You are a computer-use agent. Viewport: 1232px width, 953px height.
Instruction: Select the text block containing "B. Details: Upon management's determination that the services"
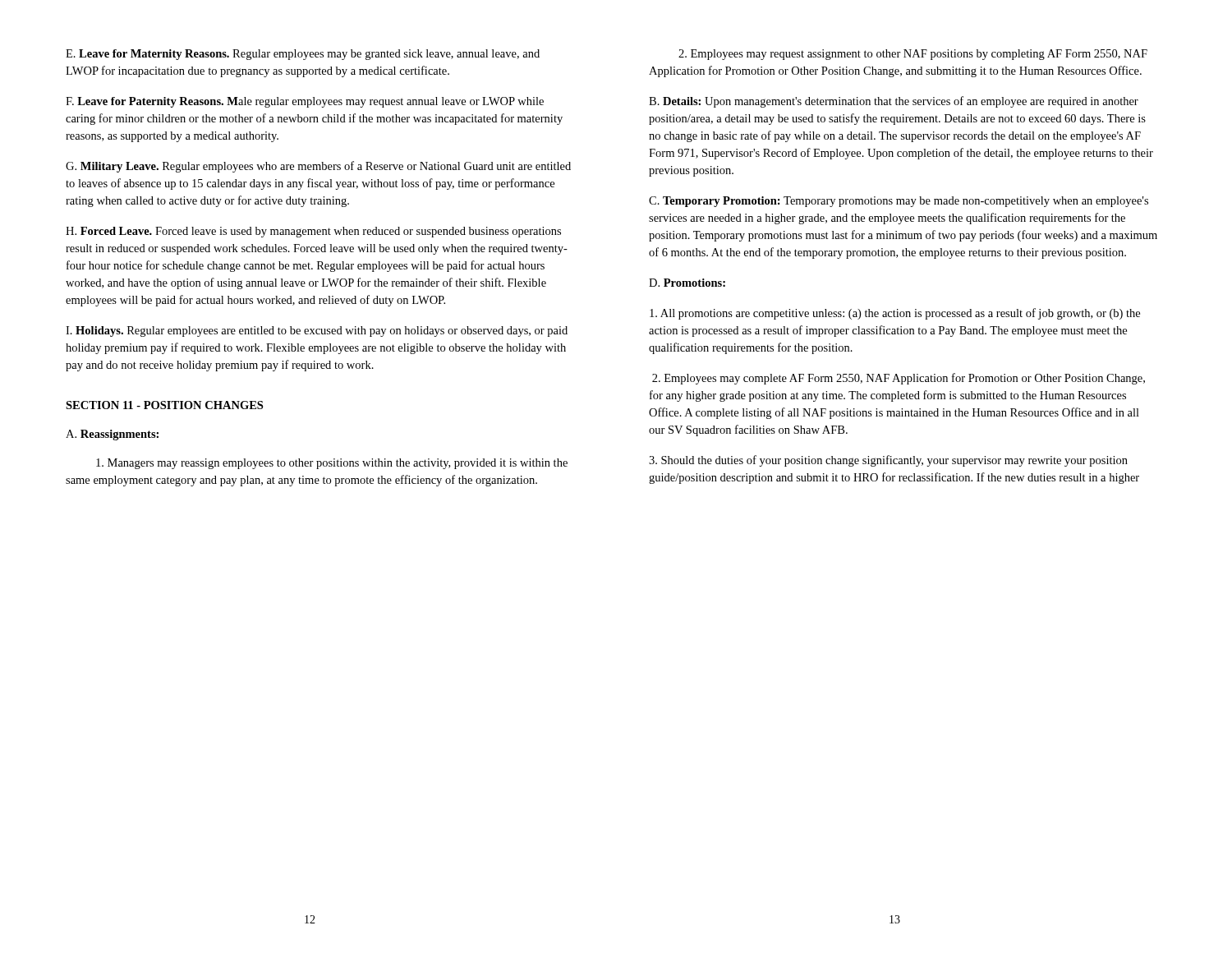click(x=901, y=136)
